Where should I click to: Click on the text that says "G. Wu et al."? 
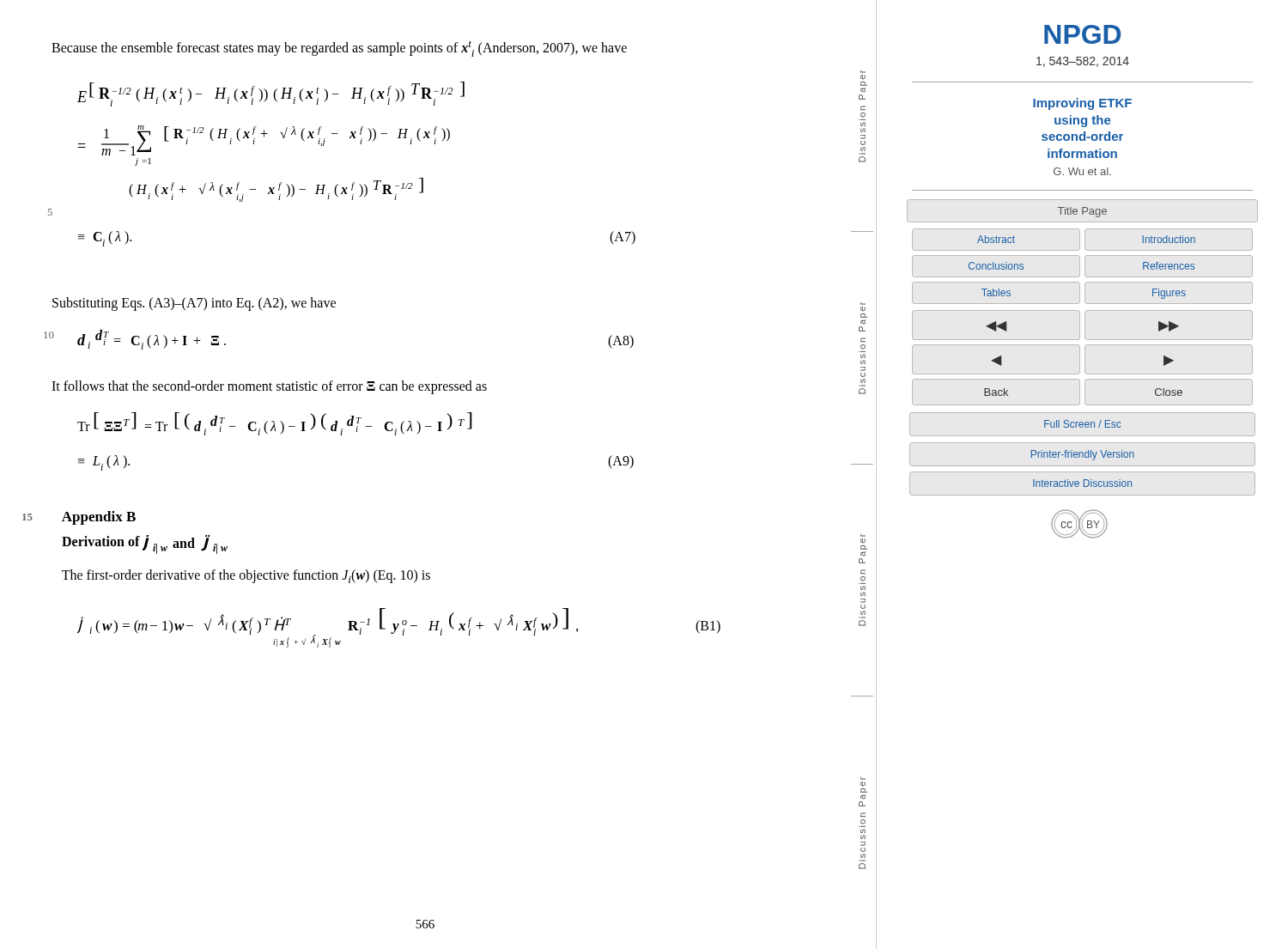[x=1082, y=171]
